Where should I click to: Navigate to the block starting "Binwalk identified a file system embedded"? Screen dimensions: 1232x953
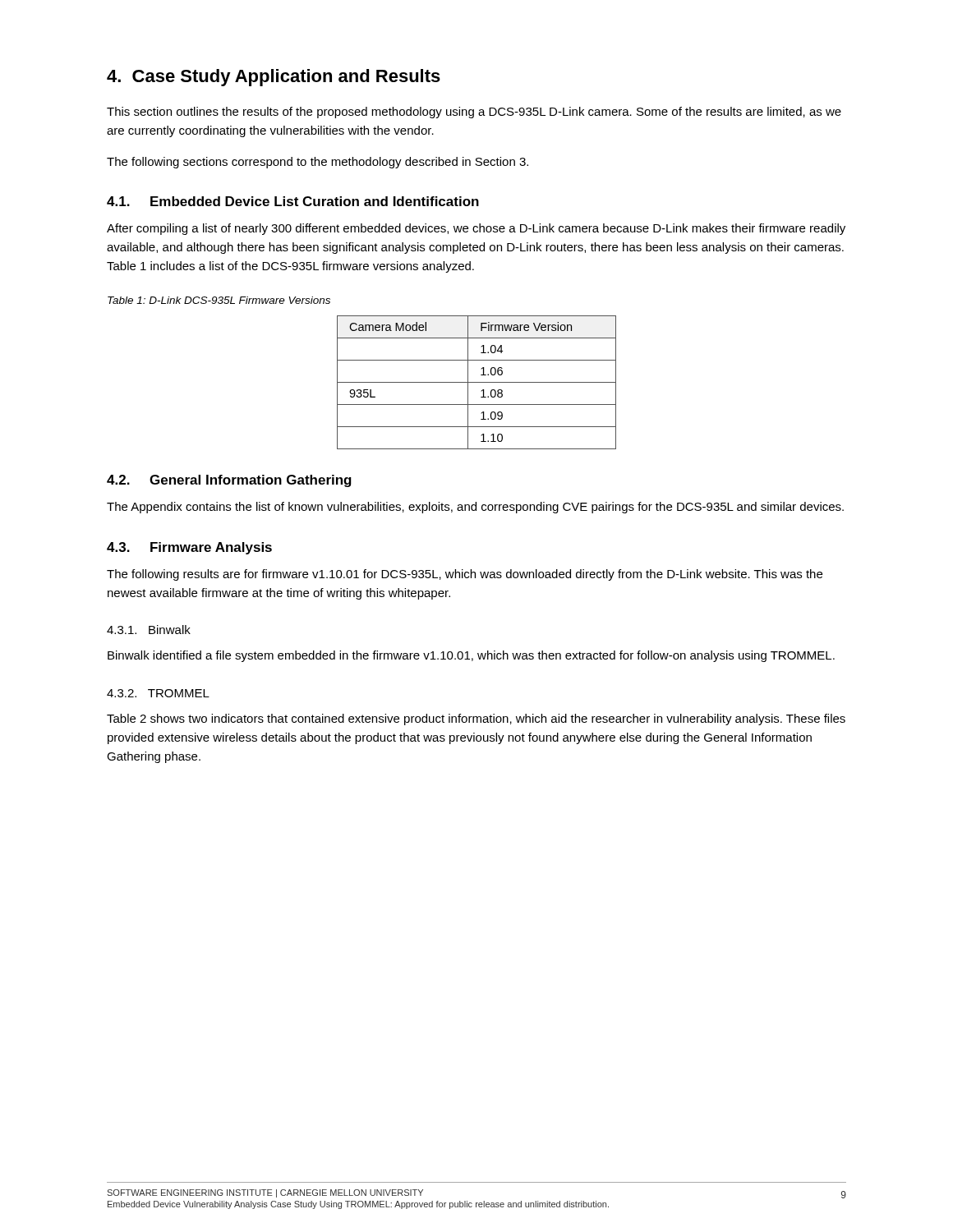click(476, 655)
